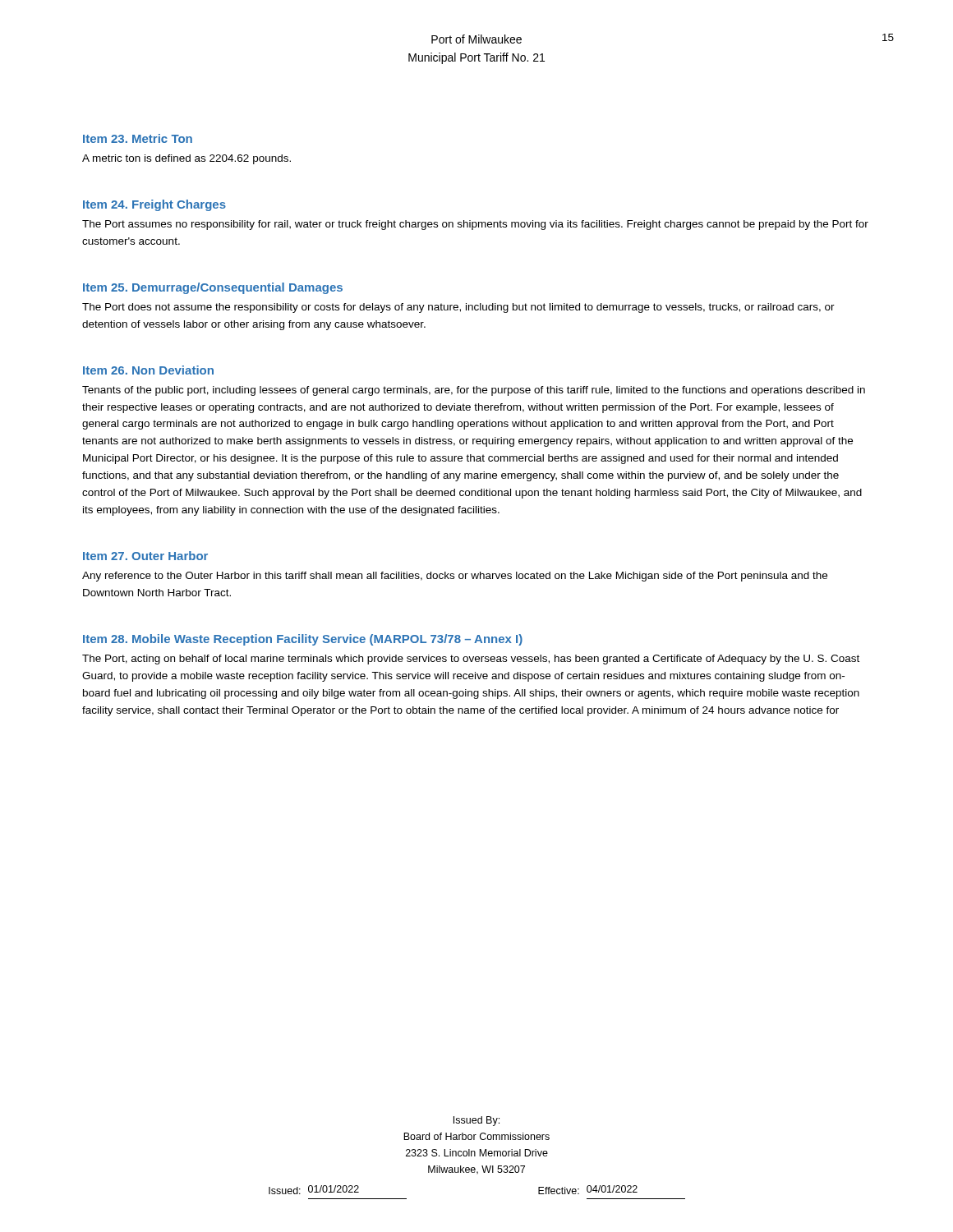Where is the passage that starts "The Port, acting on behalf of"?
Screen dimensions: 1232x953
[471, 684]
